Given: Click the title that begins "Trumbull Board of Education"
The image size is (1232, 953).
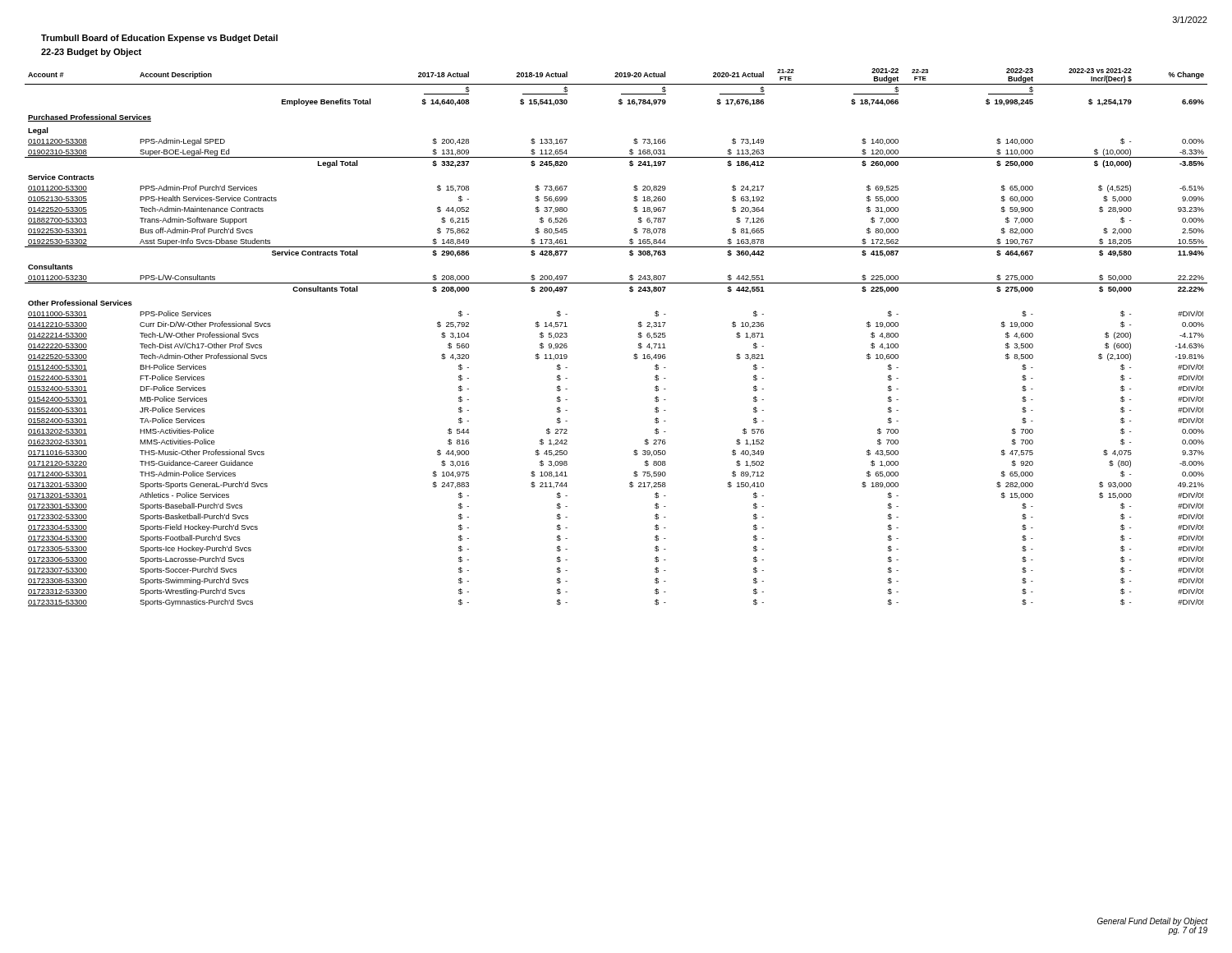Looking at the screenshot, I should tap(160, 45).
